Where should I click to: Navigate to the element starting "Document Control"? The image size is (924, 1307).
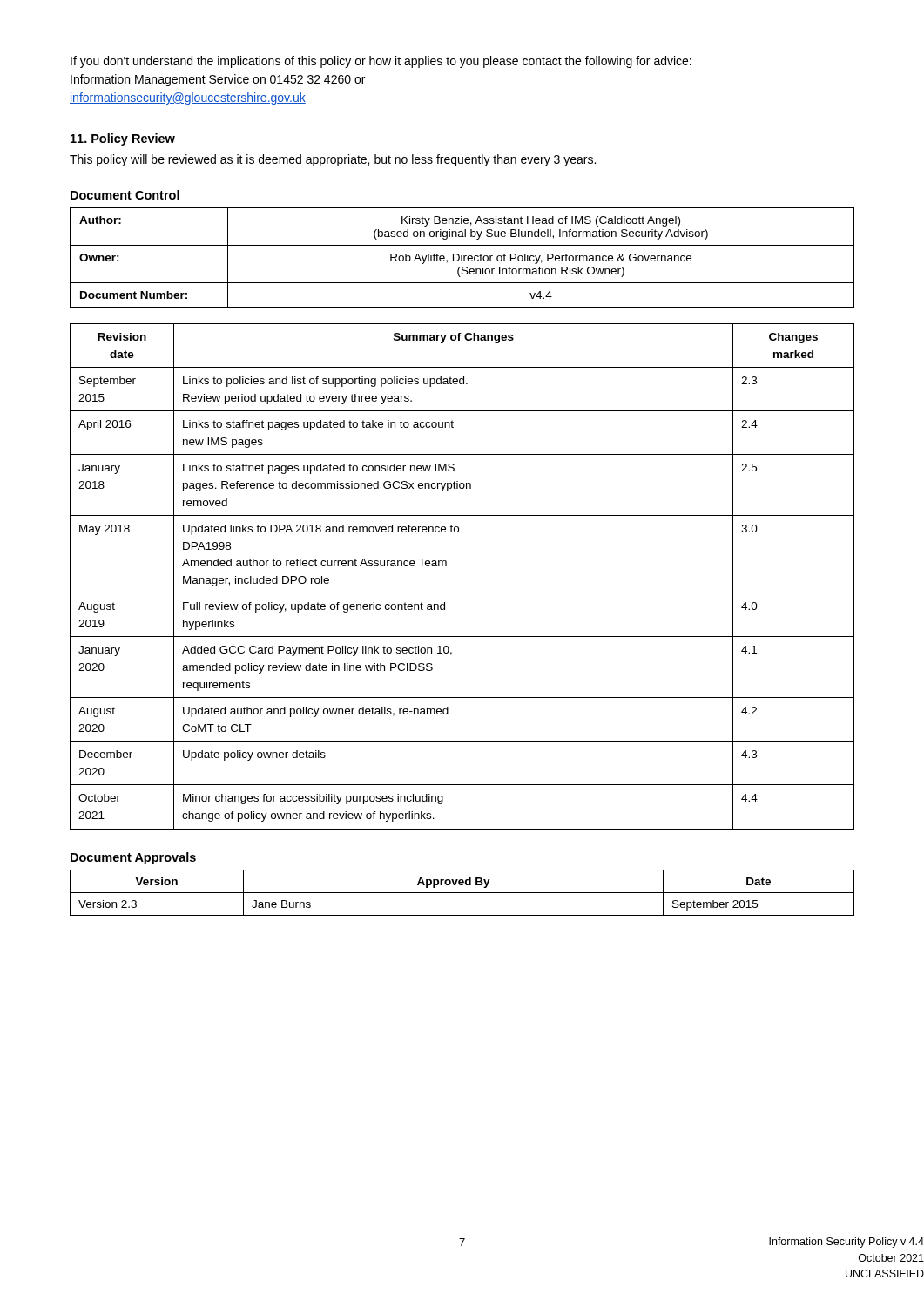(x=125, y=195)
